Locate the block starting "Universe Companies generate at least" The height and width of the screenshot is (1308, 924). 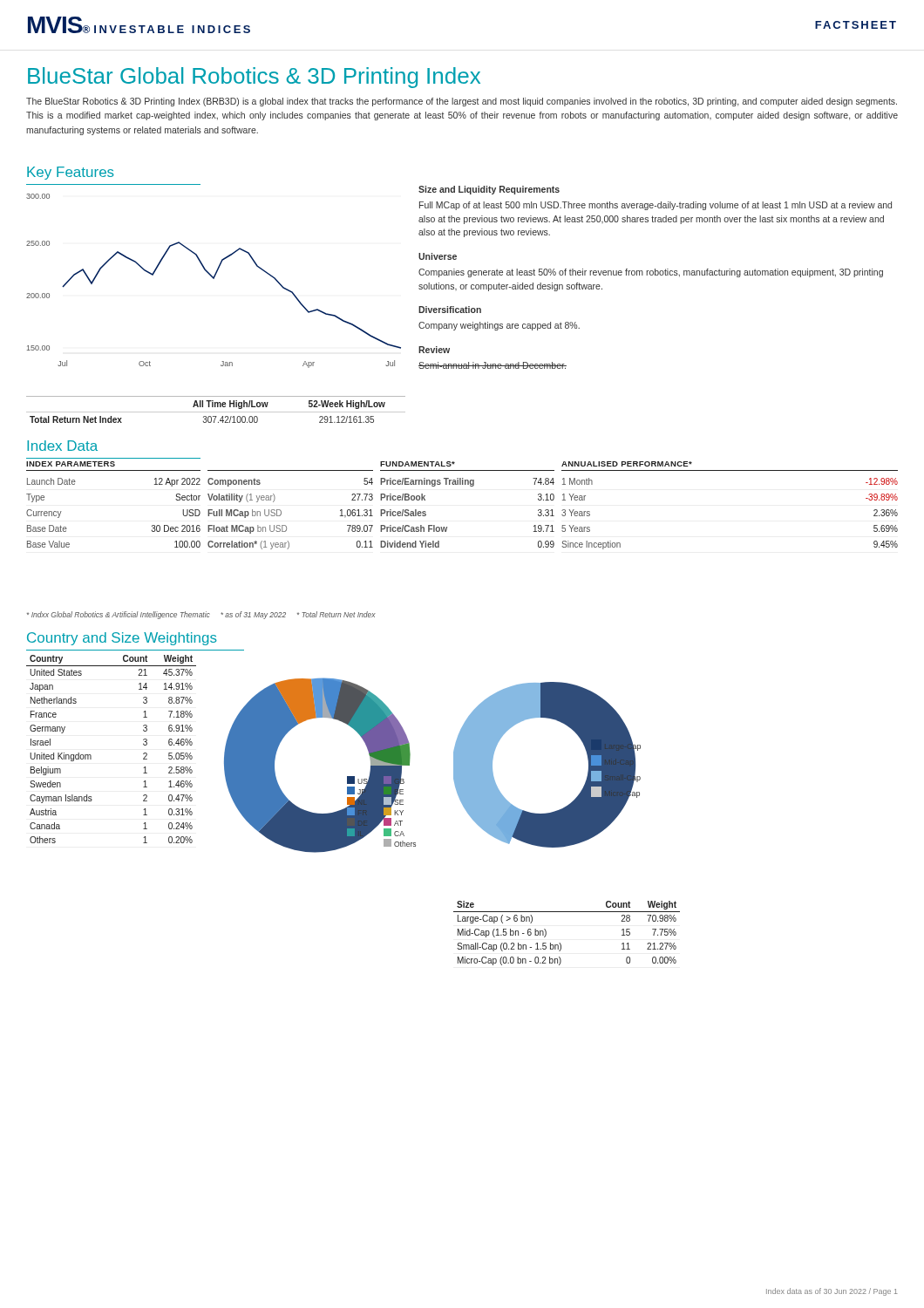[658, 272]
